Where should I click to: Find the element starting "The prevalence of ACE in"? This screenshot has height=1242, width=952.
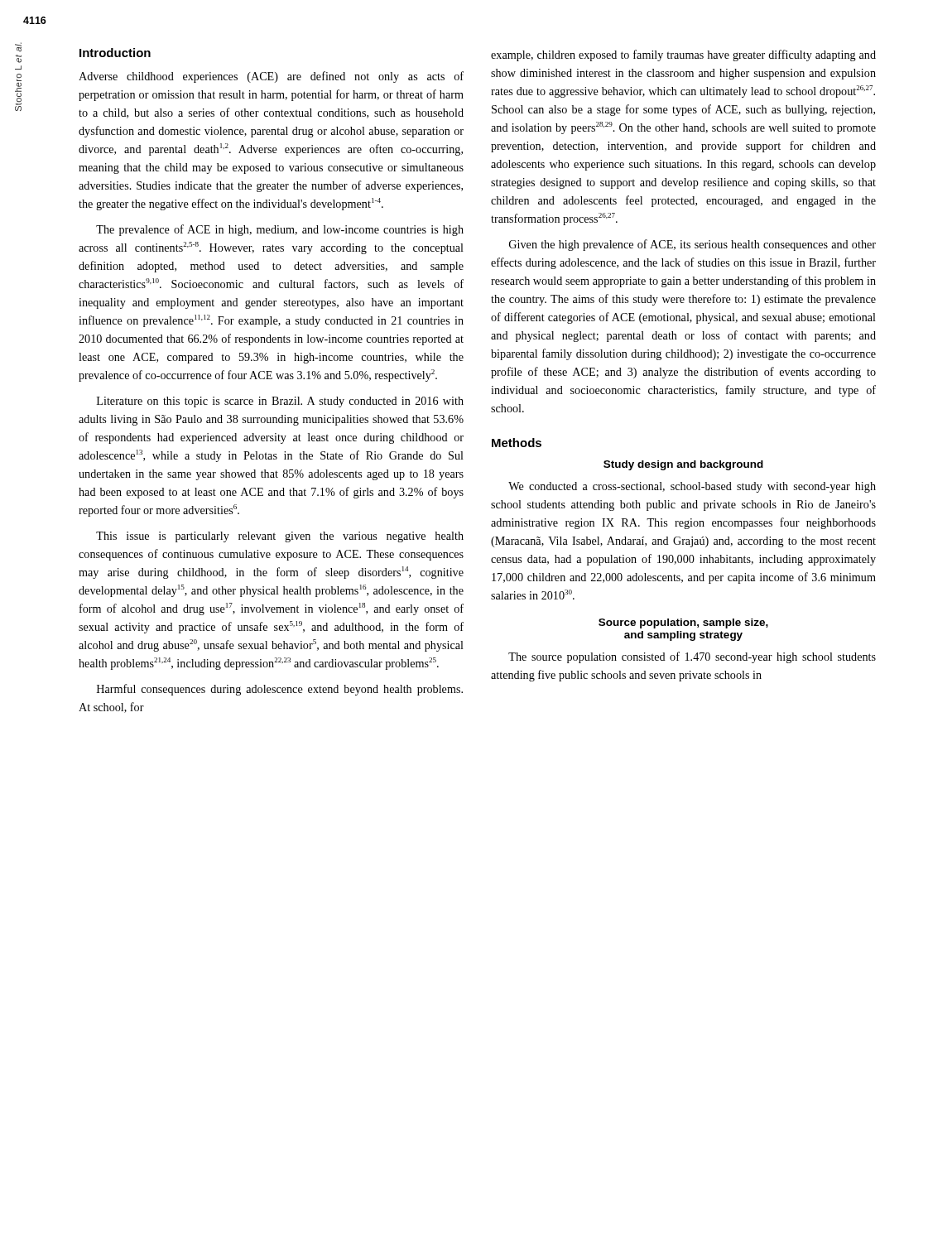pyautogui.click(x=271, y=302)
